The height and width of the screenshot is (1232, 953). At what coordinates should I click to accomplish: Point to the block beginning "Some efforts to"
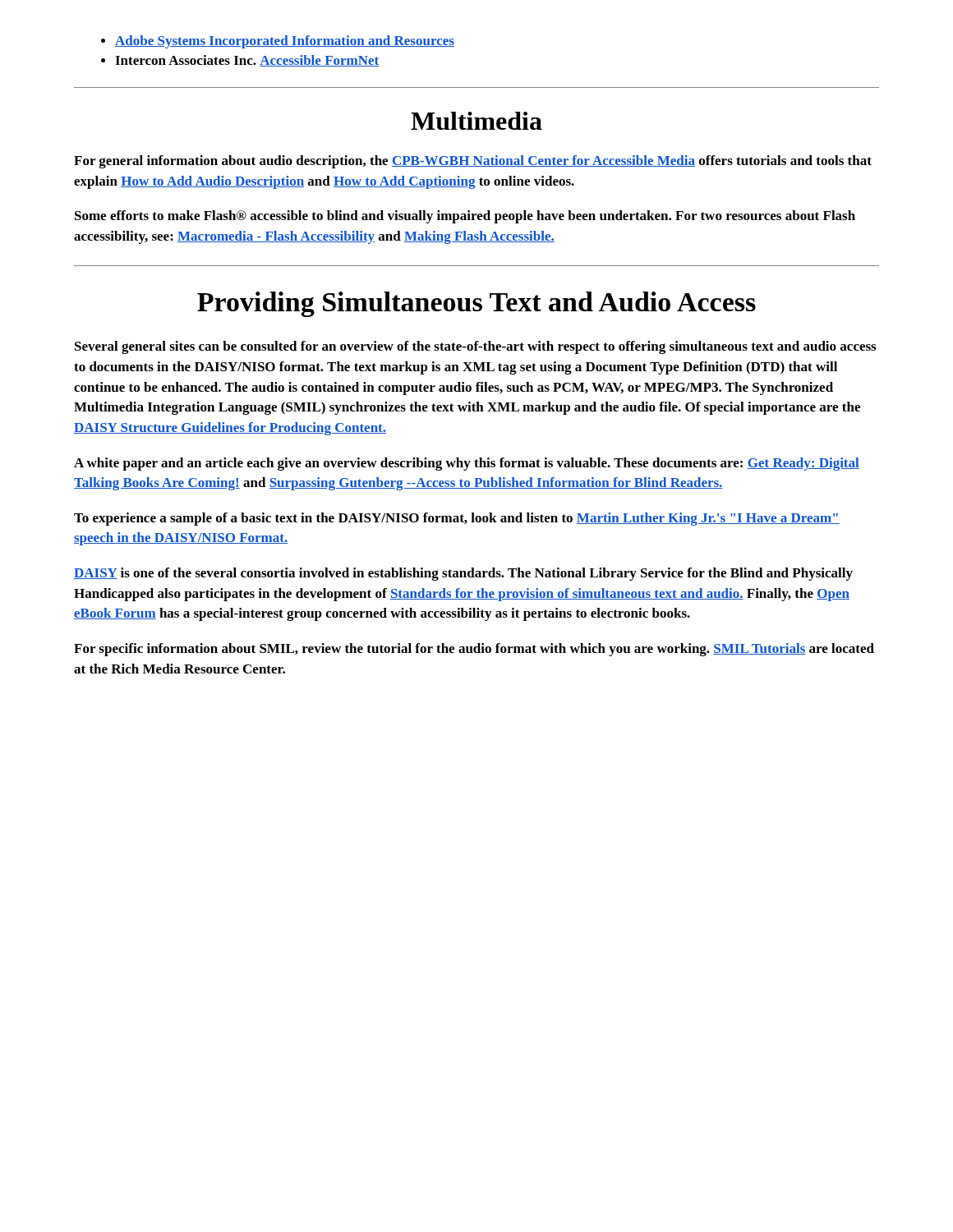(465, 226)
